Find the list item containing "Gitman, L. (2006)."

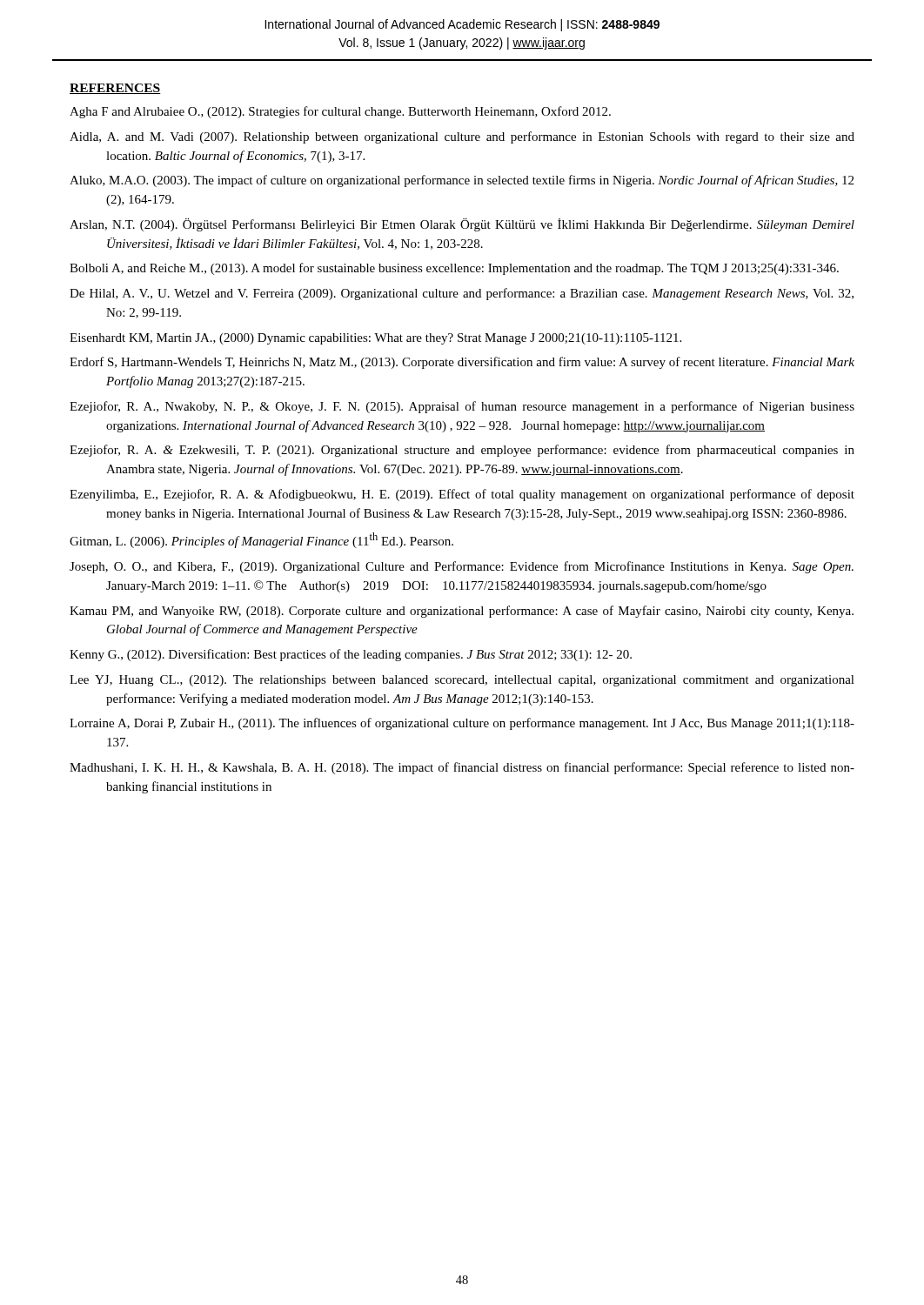point(262,540)
